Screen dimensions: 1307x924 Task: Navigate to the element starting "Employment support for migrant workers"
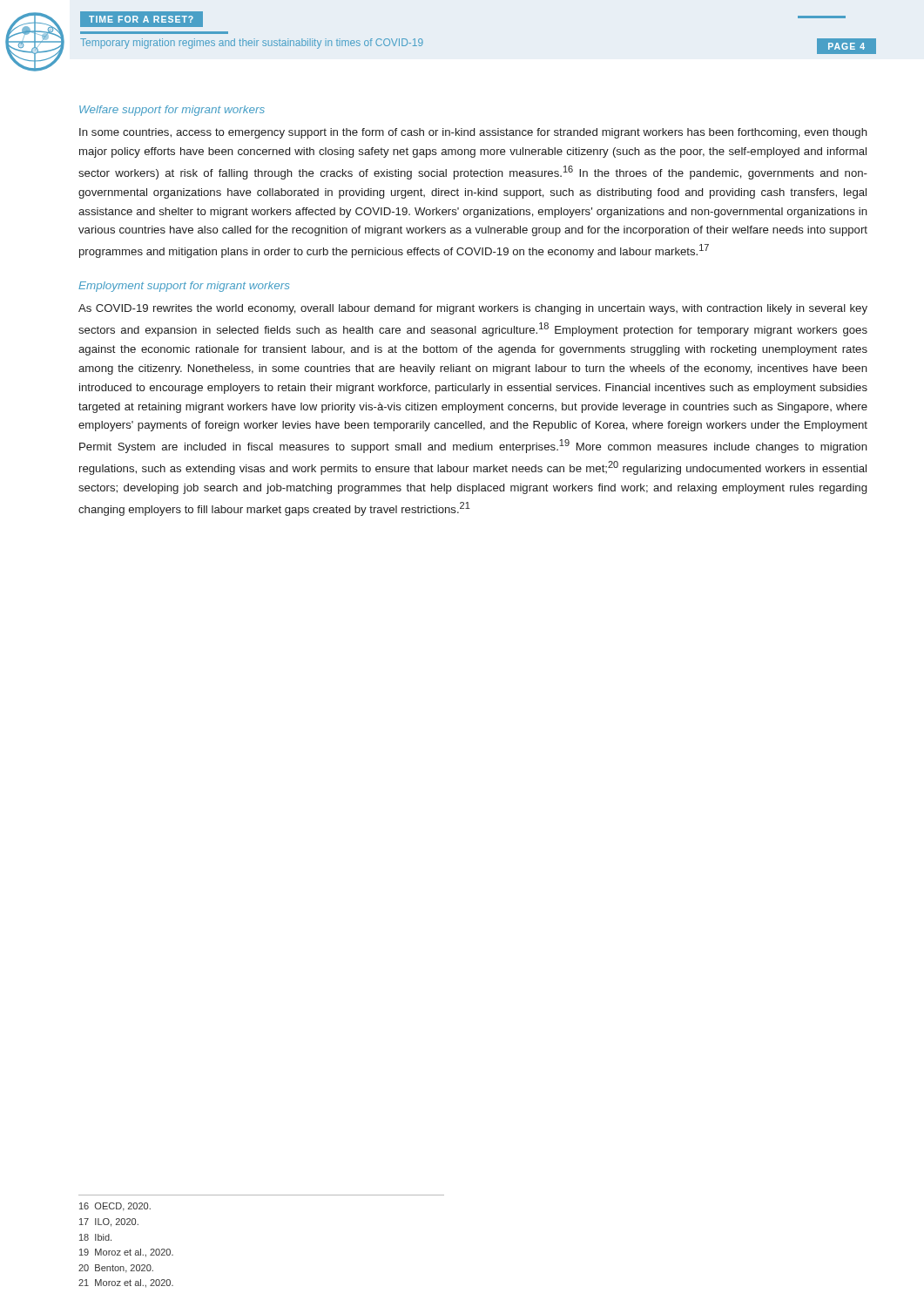184,286
